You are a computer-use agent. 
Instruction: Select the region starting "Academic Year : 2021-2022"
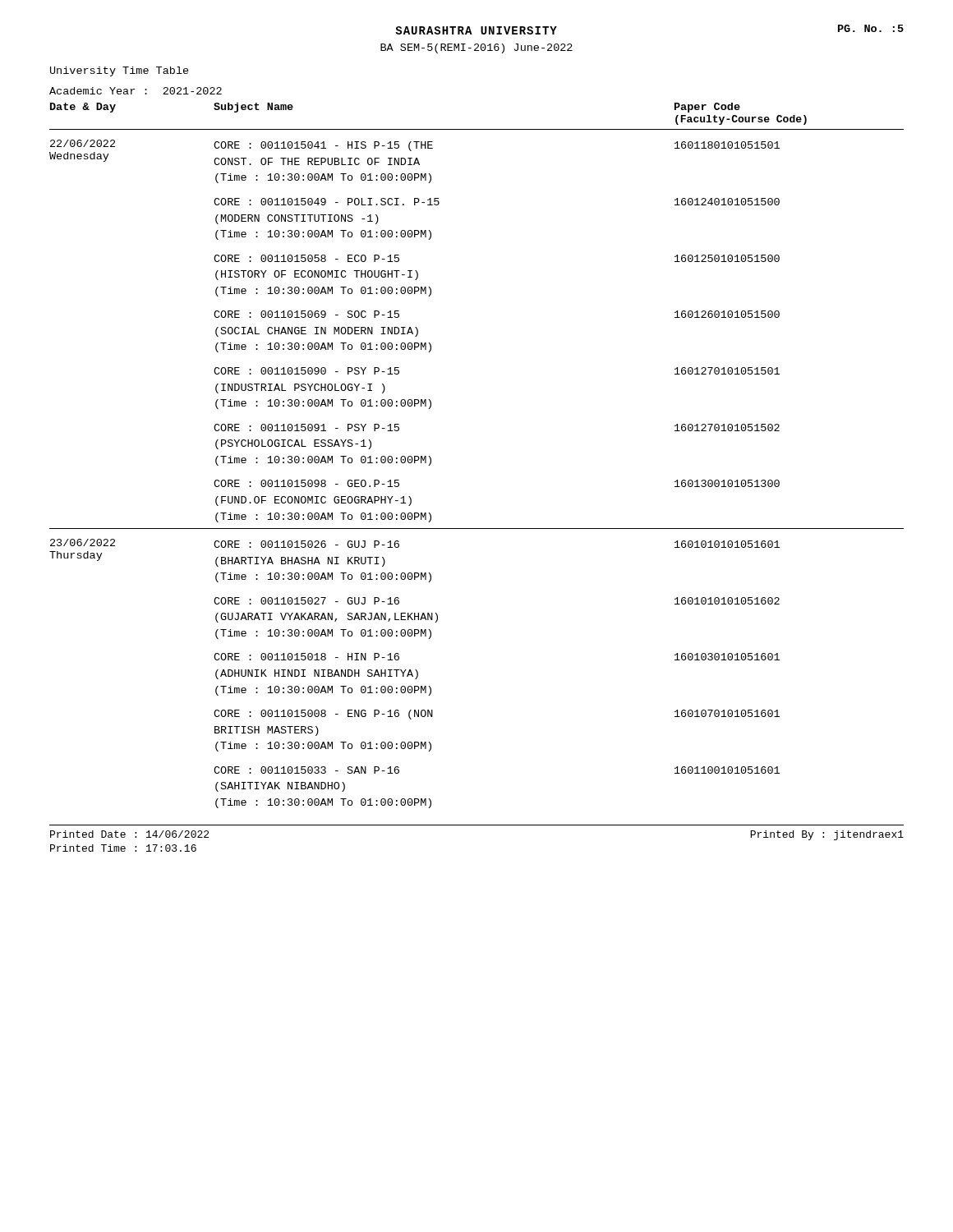pyautogui.click(x=136, y=92)
